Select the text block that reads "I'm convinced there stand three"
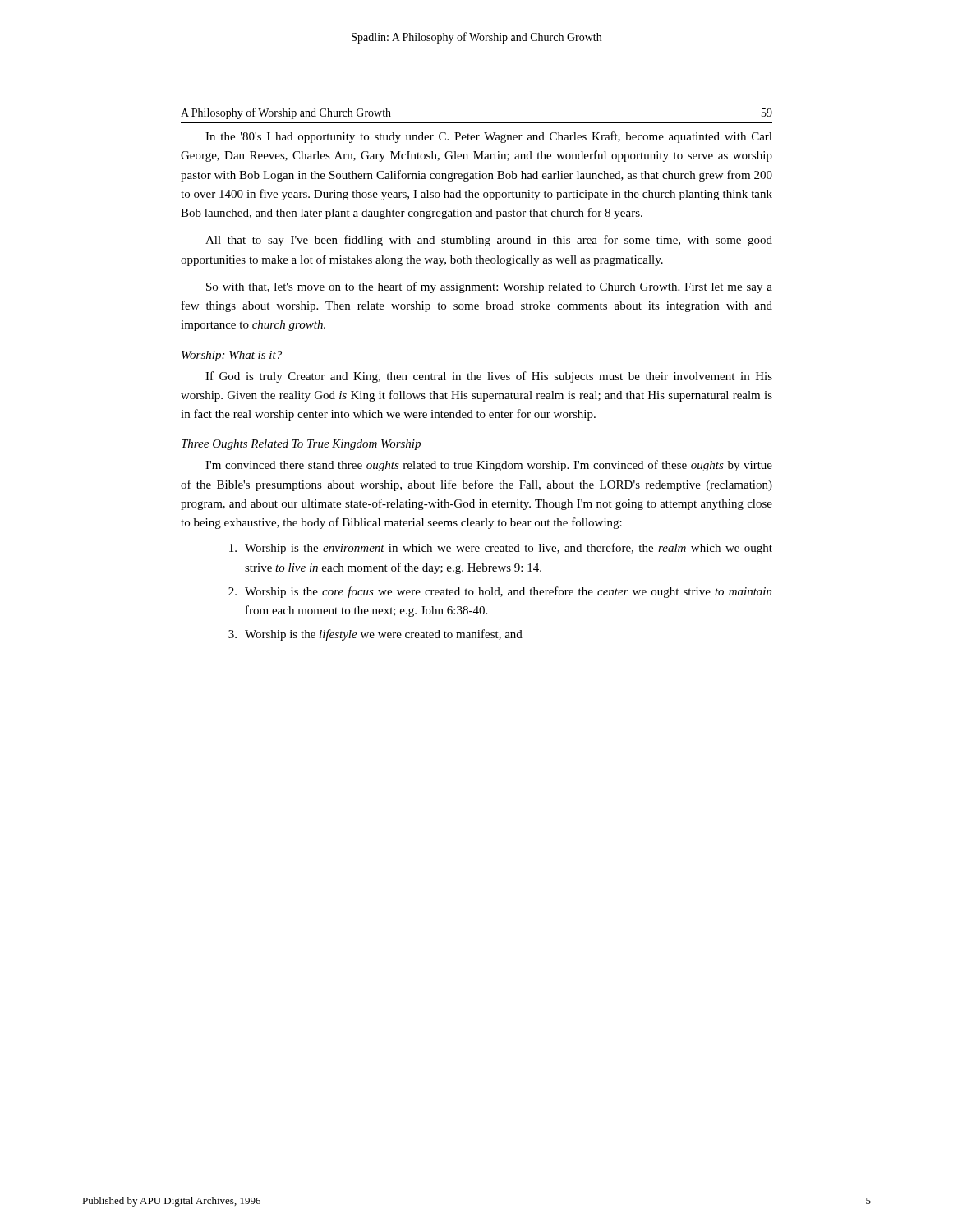The width and height of the screenshot is (953, 1232). click(x=476, y=494)
